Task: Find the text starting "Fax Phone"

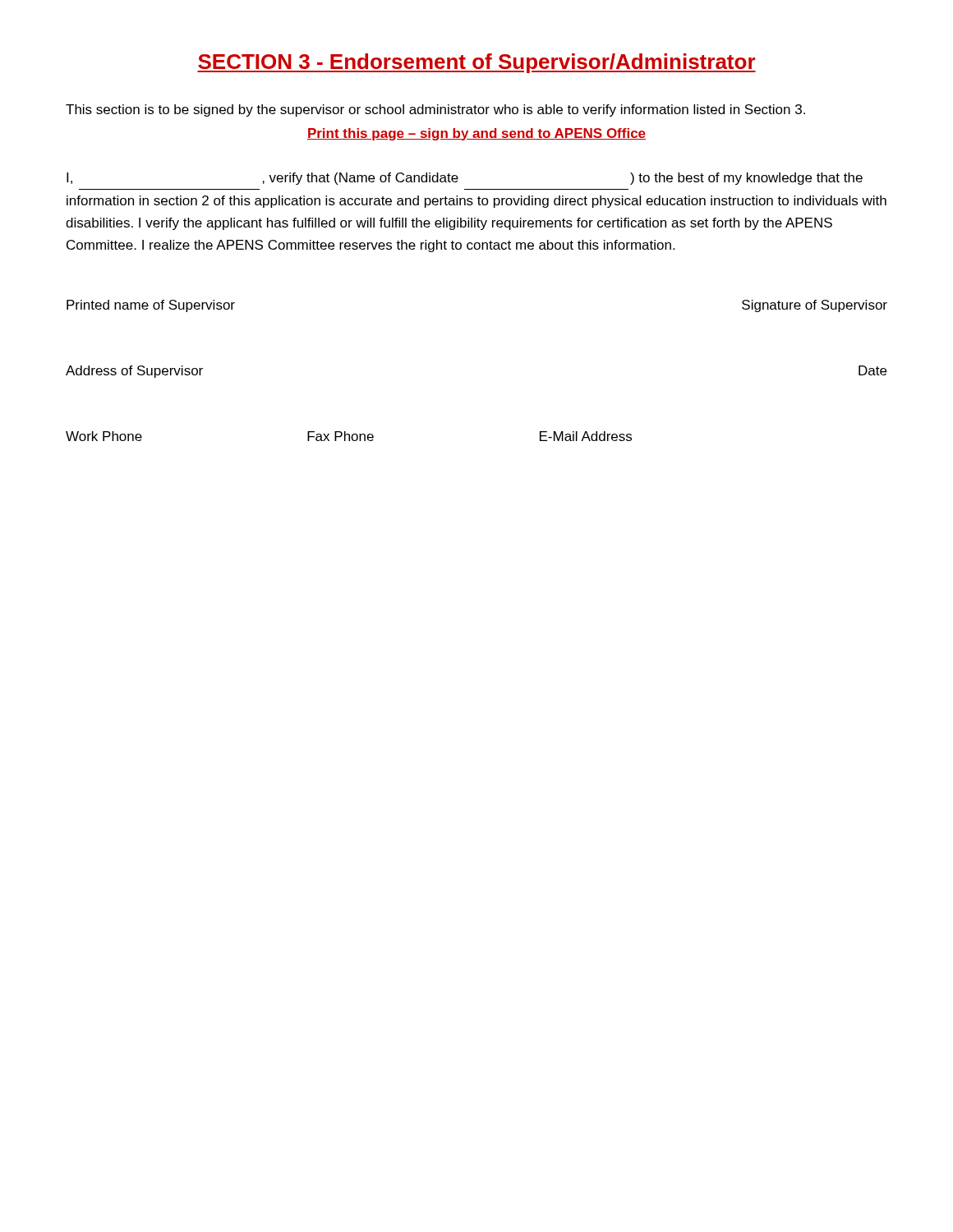Action: tap(340, 437)
